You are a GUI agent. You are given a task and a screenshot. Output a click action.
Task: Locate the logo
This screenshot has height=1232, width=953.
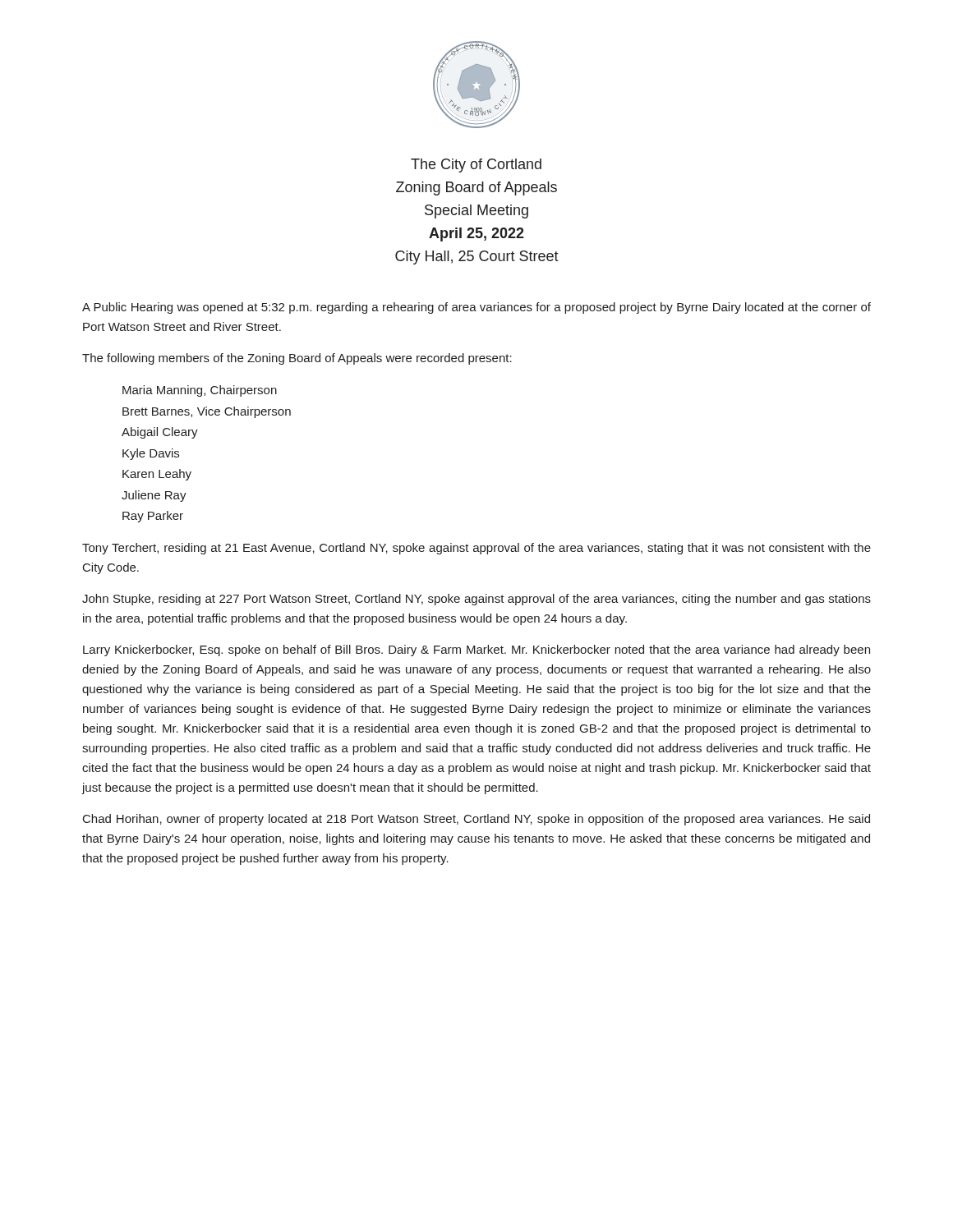476,86
